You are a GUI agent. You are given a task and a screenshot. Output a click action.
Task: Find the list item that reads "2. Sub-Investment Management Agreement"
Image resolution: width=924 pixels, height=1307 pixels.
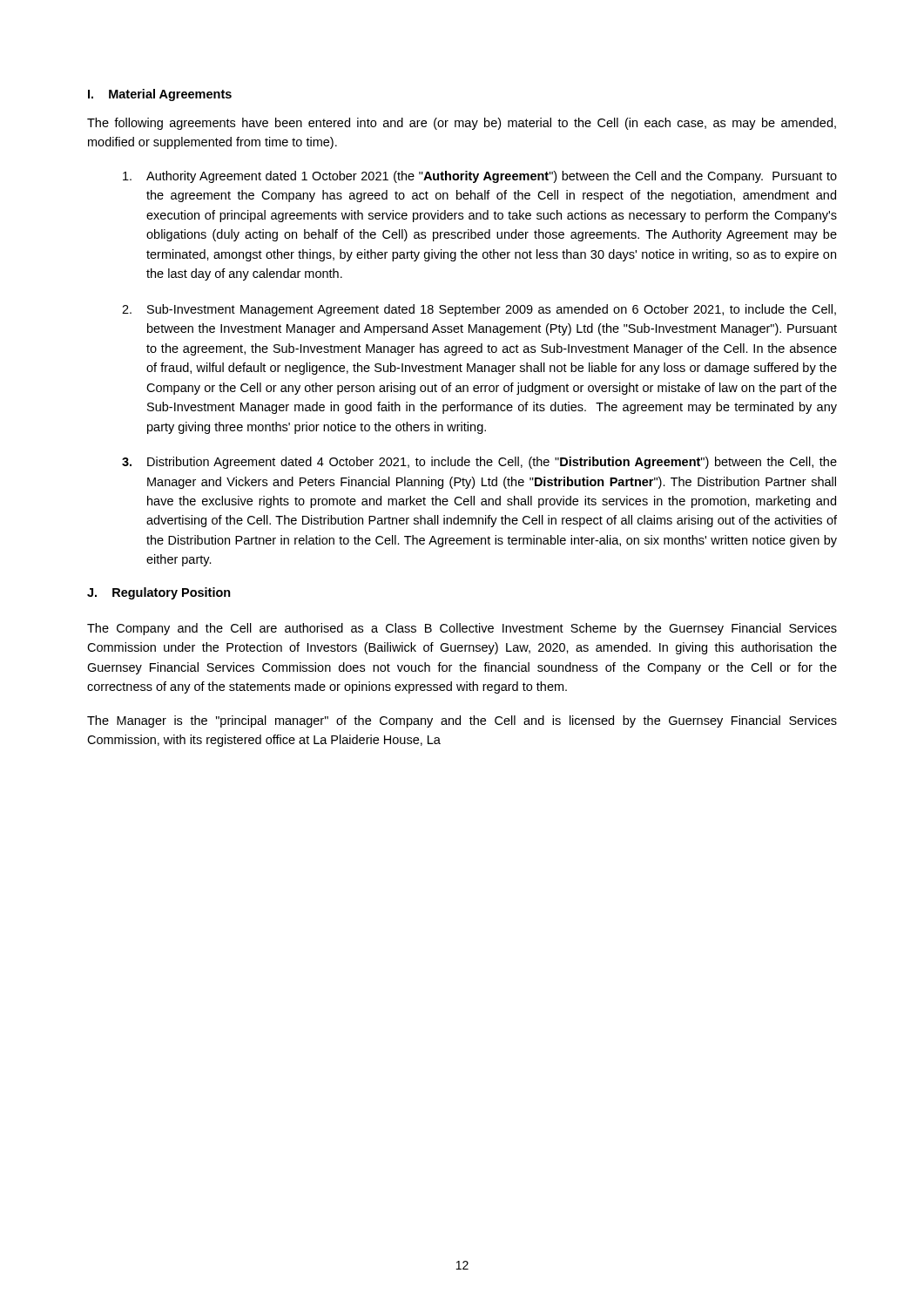tap(479, 368)
